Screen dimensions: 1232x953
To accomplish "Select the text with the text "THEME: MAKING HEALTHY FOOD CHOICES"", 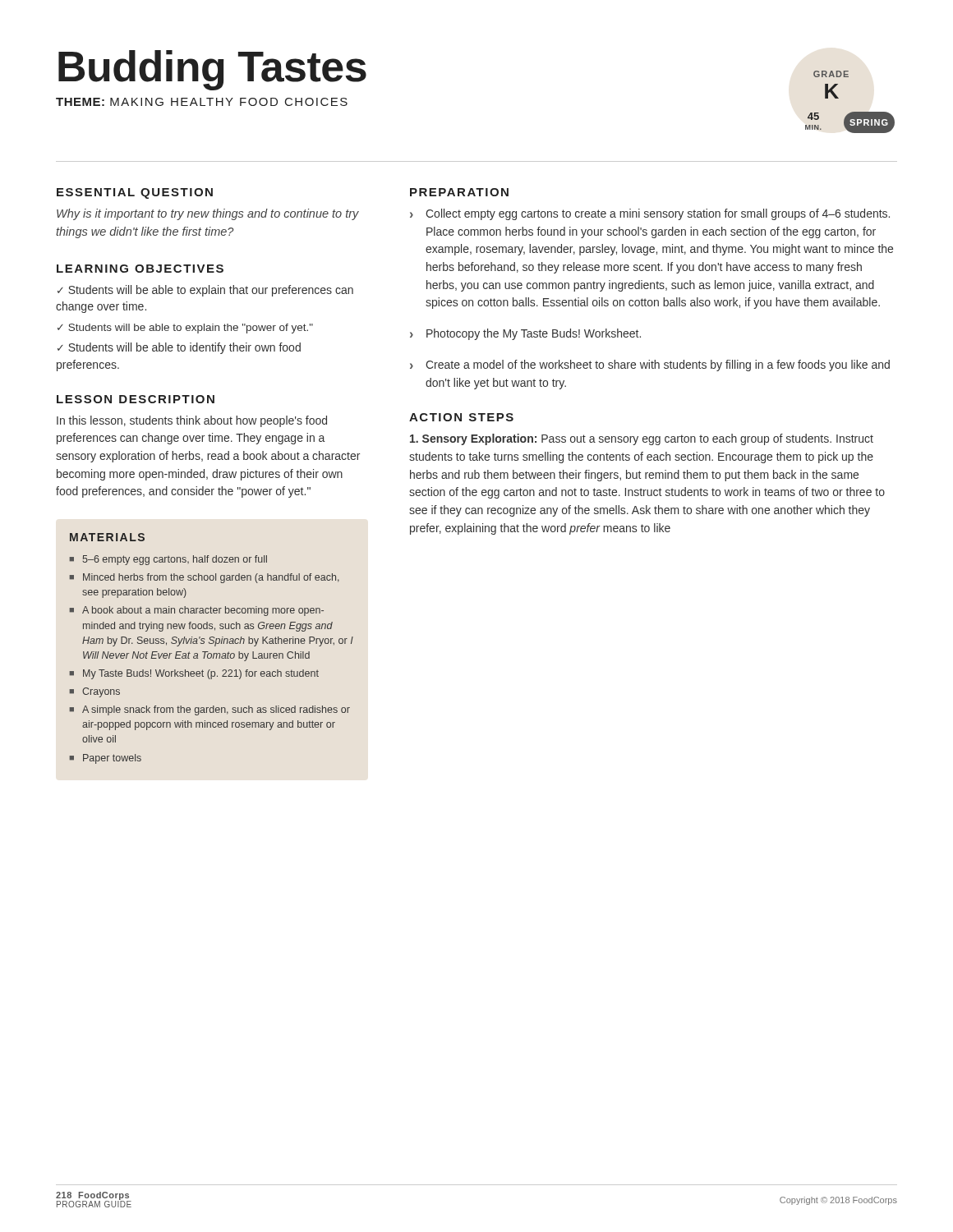I will [x=202, y=102].
